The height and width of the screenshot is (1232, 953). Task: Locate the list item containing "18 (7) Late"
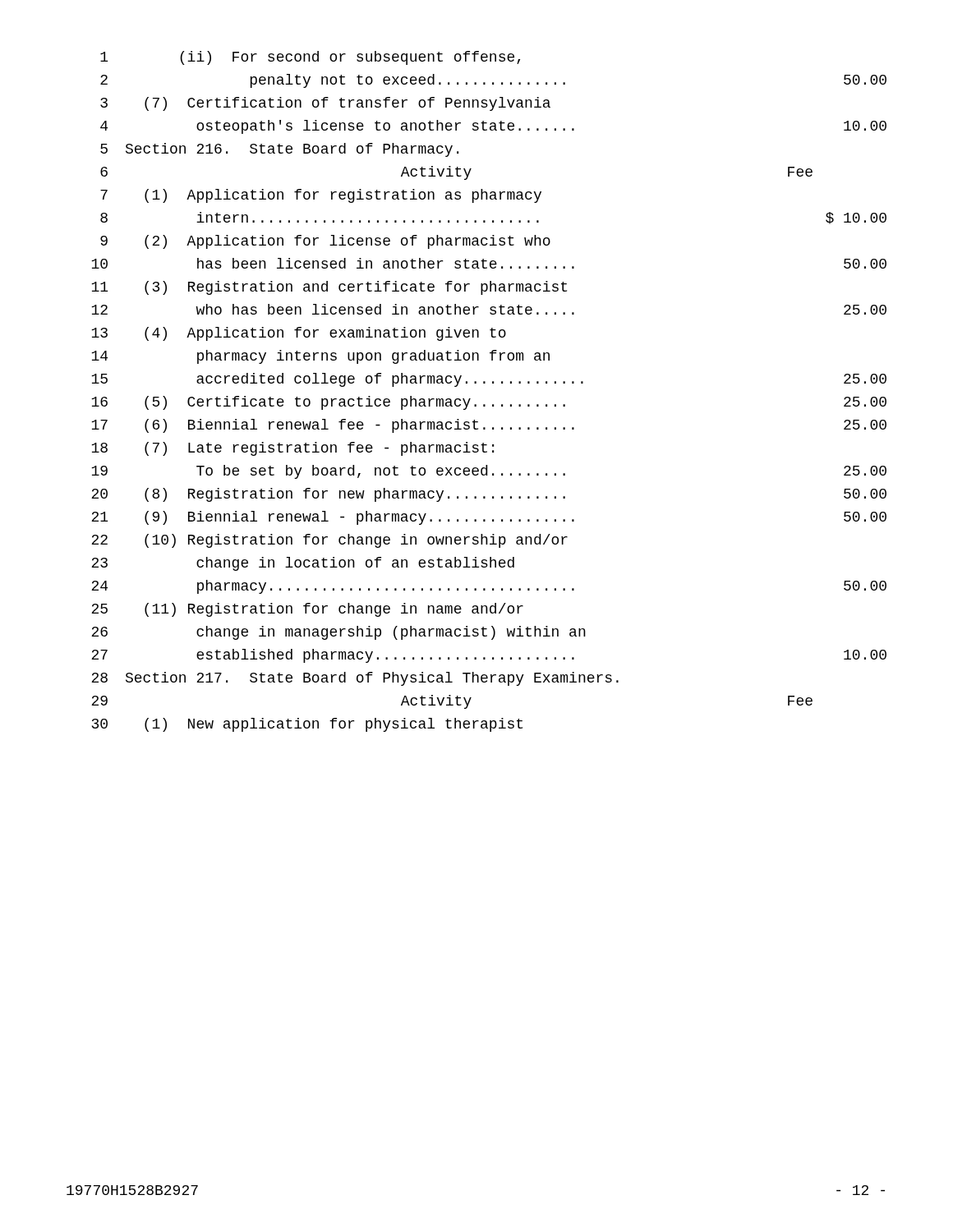[x=440, y=448]
